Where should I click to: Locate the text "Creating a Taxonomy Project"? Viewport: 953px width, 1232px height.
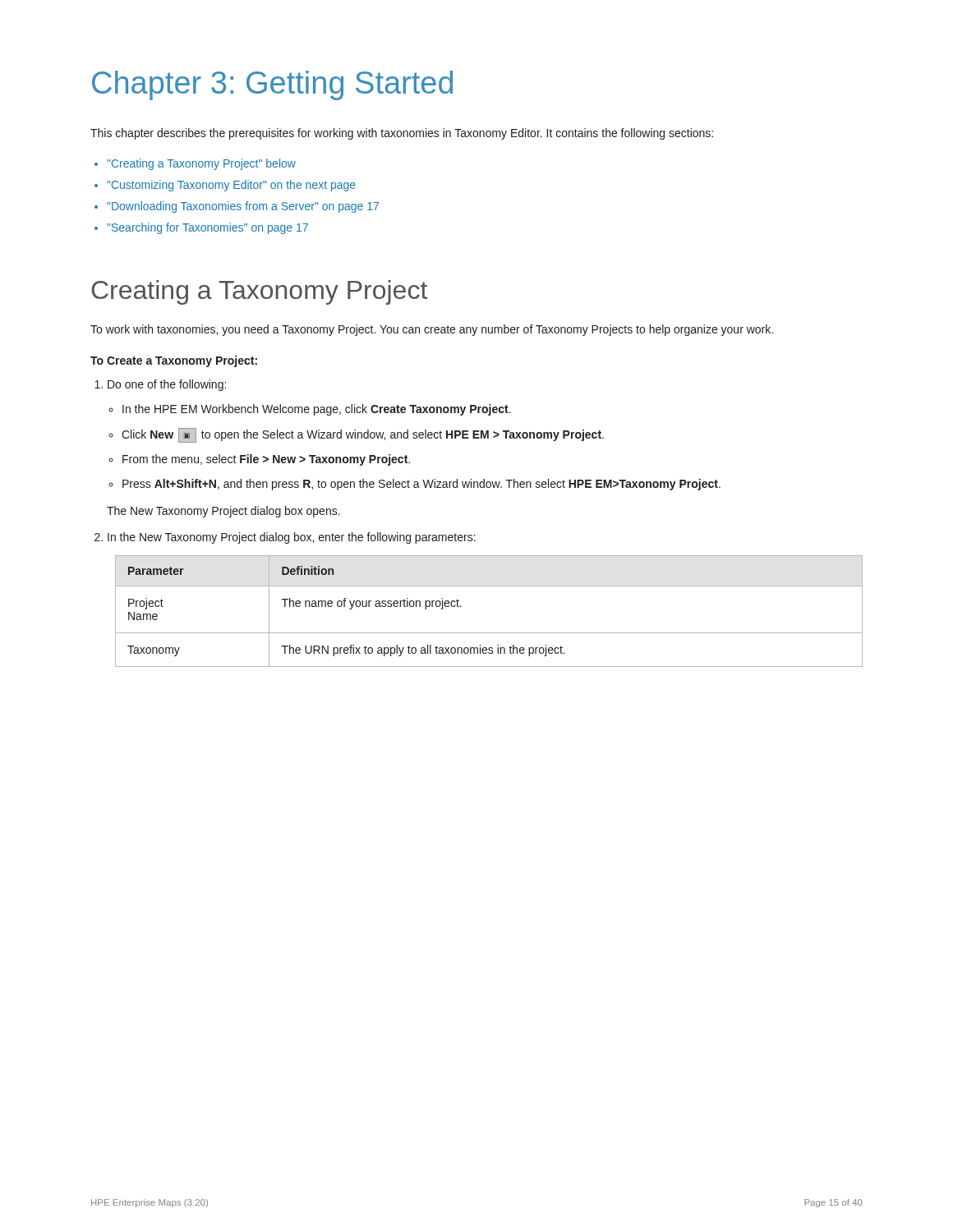tap(259, 292)
